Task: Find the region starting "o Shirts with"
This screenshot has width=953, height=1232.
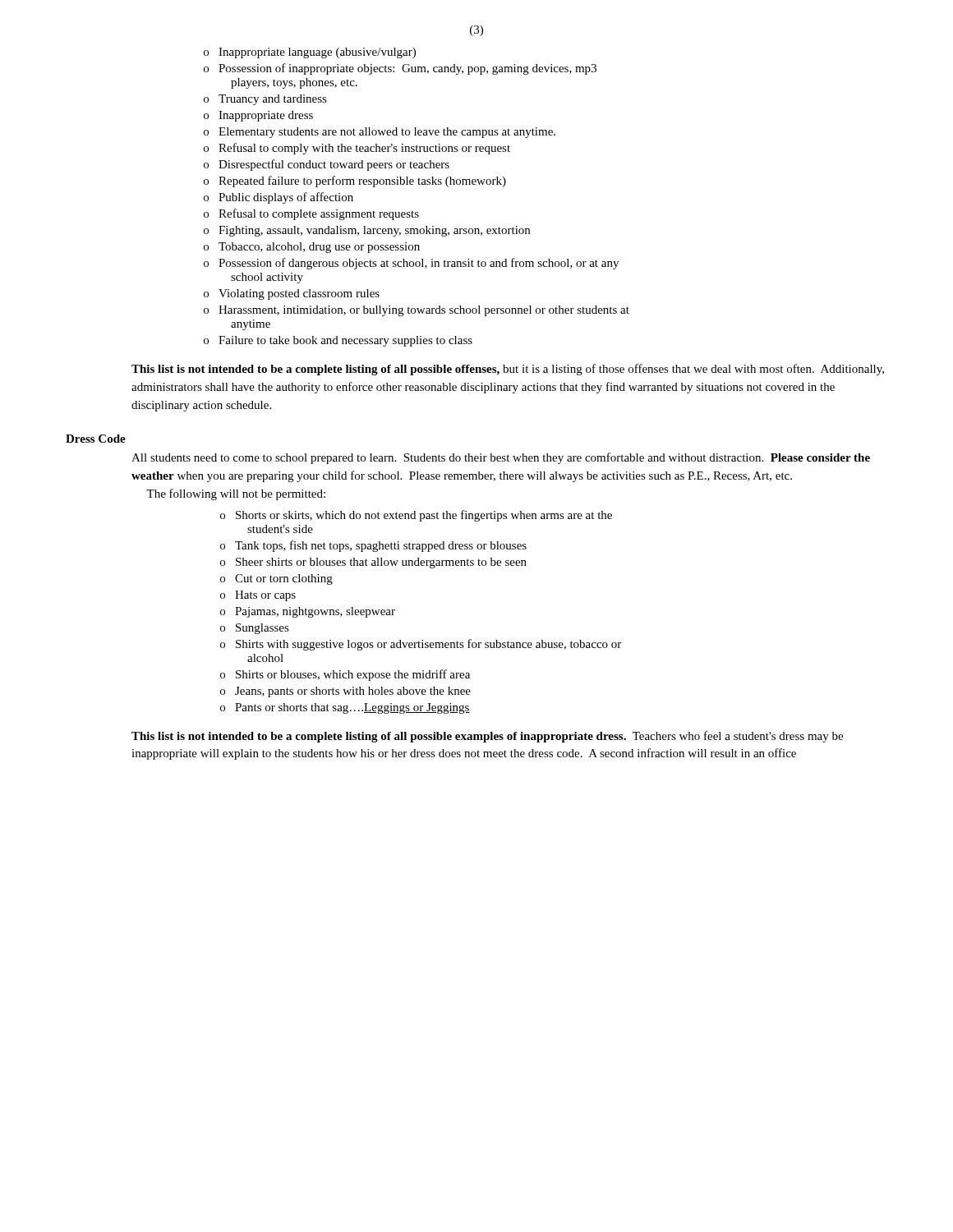Action: tap(550, 651)
